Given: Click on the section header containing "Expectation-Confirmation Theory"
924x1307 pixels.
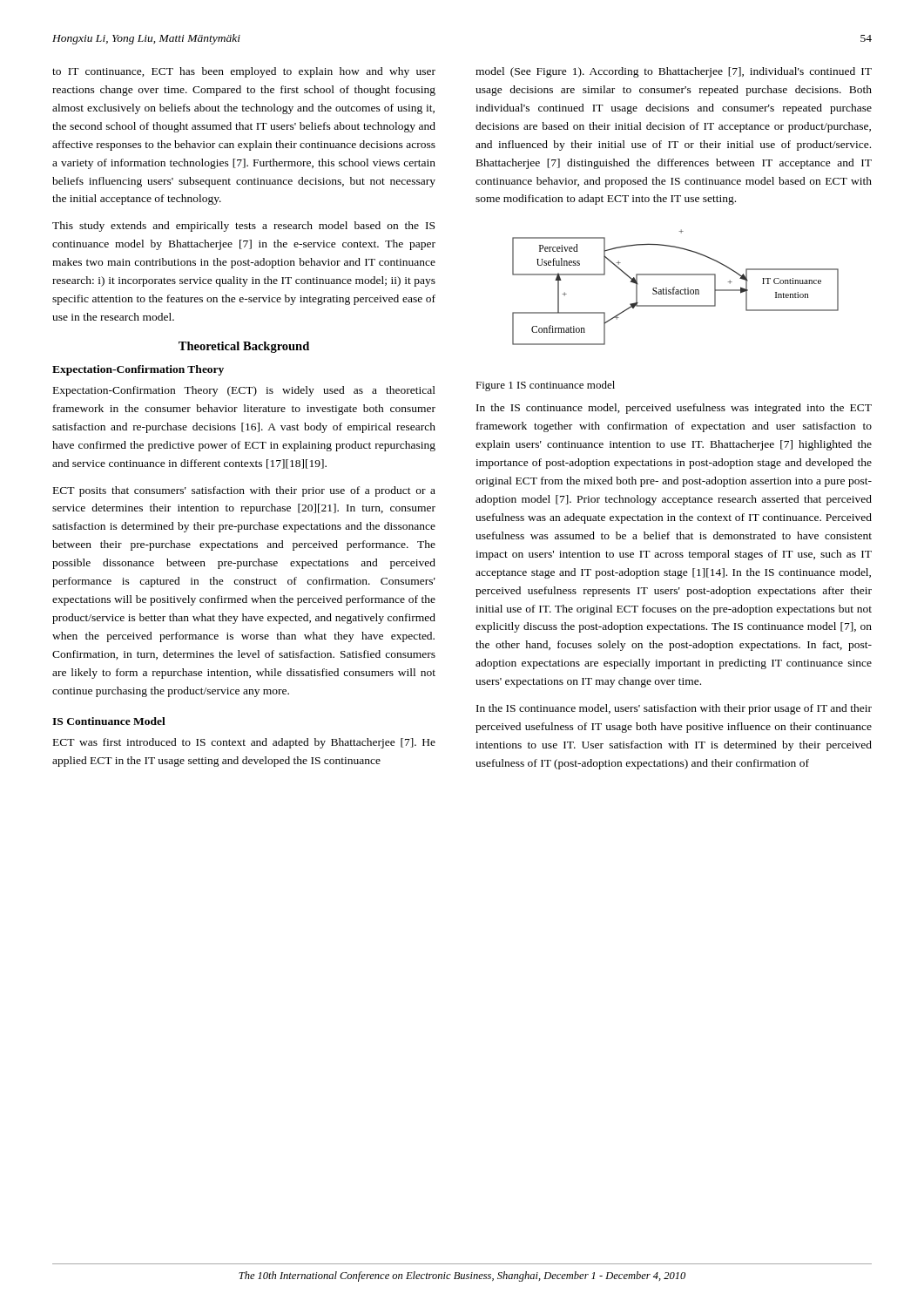Looking at the screenshot, I should coord(138,369).
